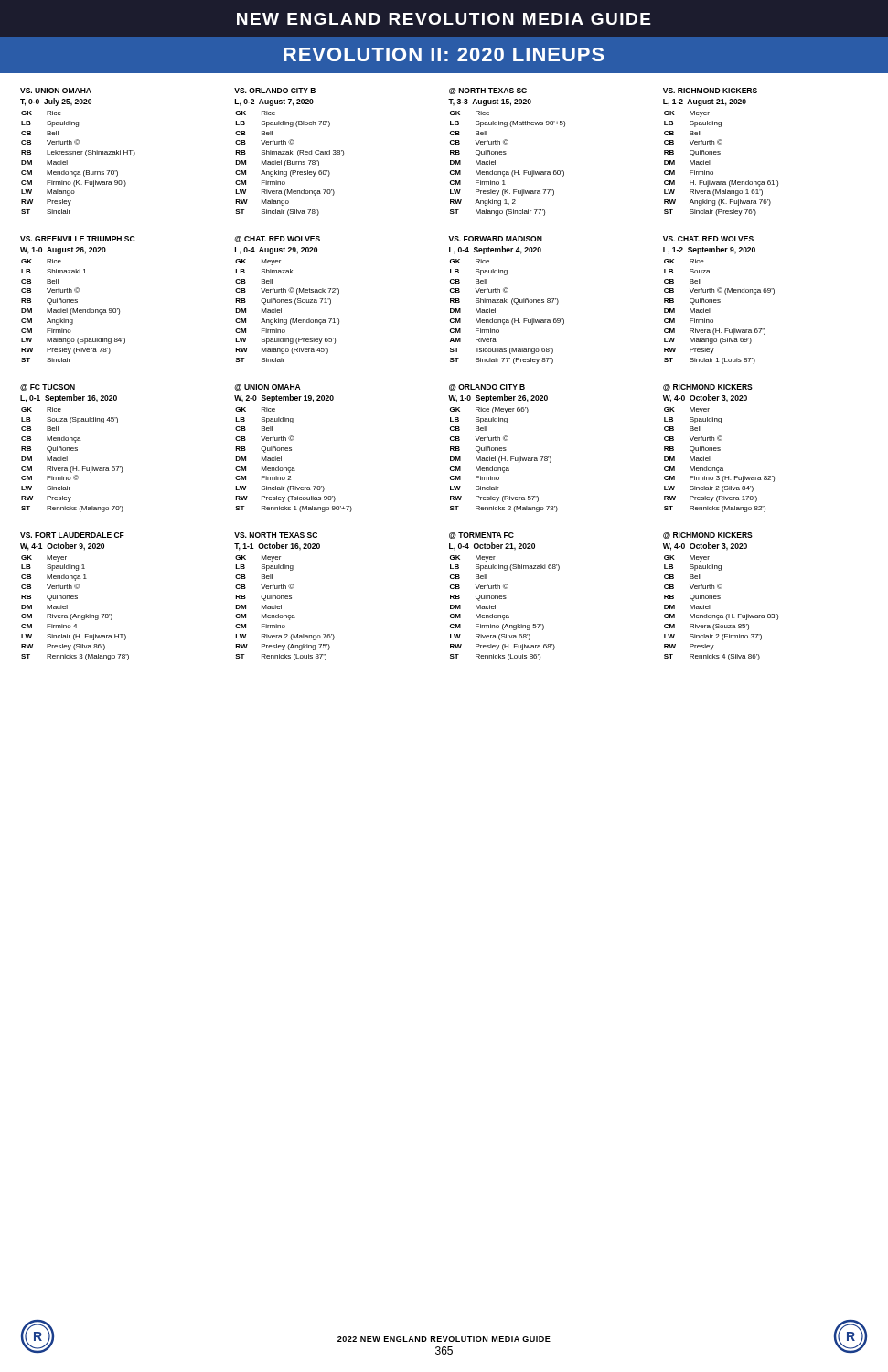Find the table that mentions "Rivera (Malango 1"
Viewport: 888px width, 1372px height.
(765, 152)
